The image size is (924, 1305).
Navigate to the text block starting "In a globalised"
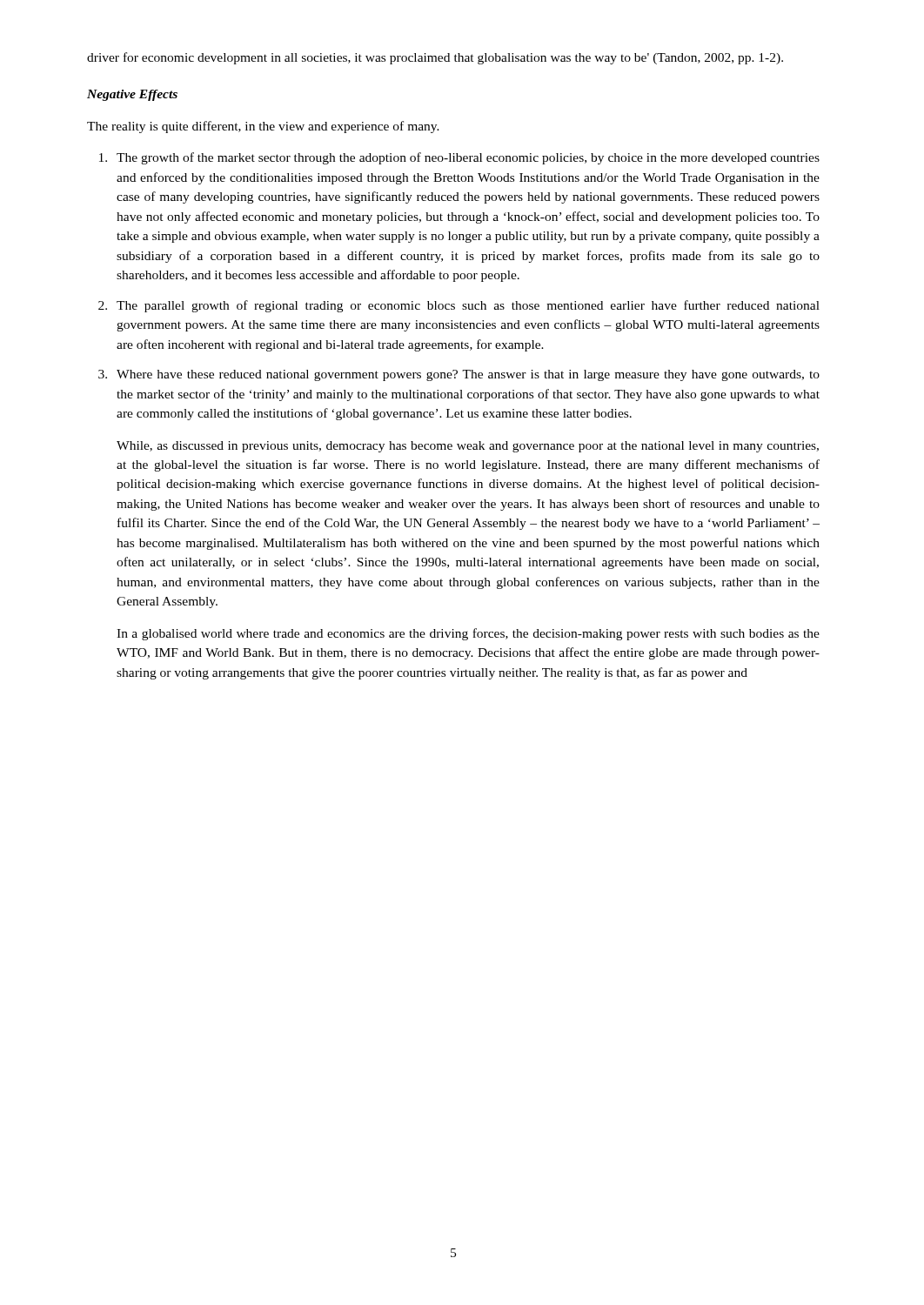pyautogui.click(x=468, y=652)
